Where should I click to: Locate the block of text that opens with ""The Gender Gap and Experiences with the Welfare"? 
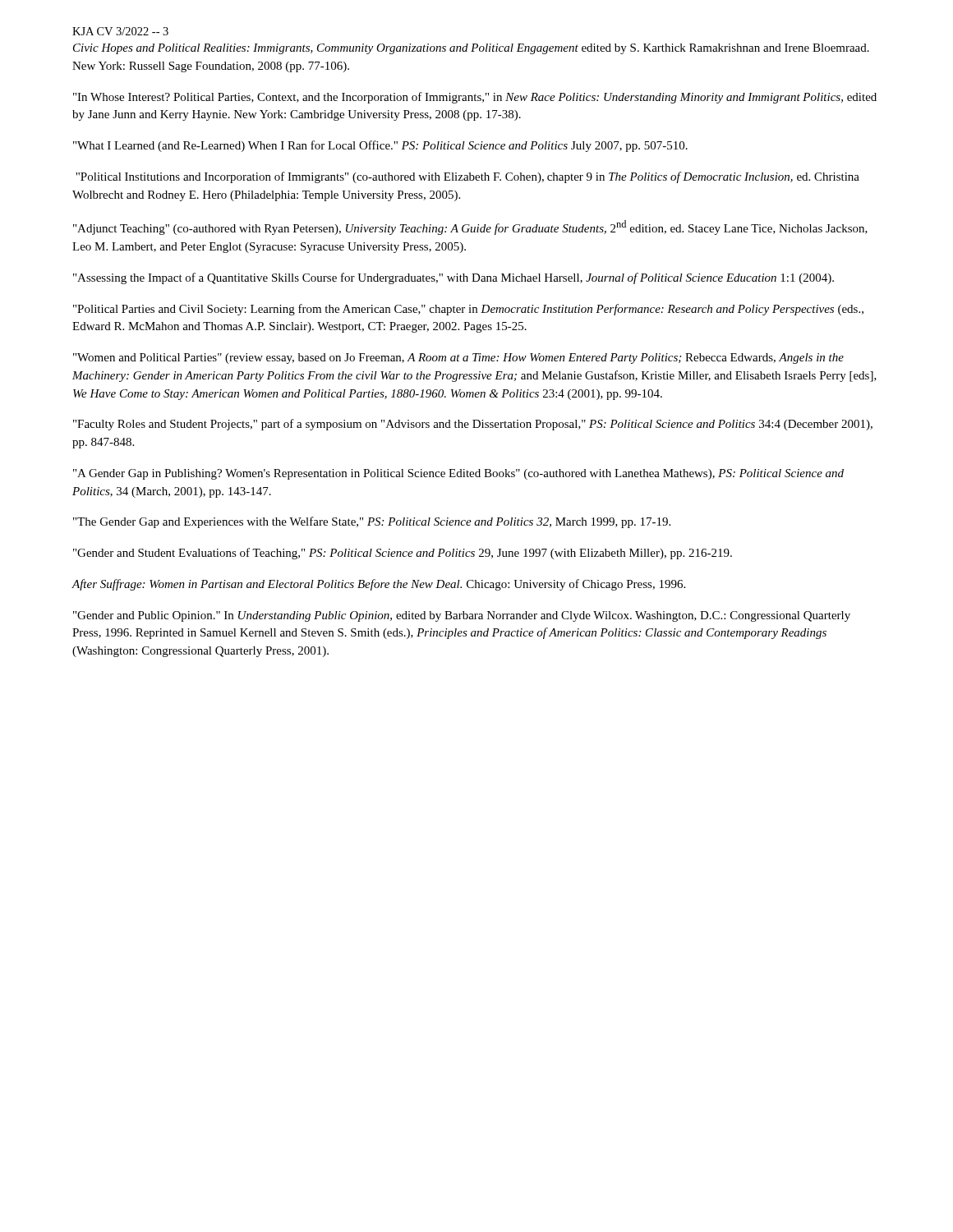point(476,522)
